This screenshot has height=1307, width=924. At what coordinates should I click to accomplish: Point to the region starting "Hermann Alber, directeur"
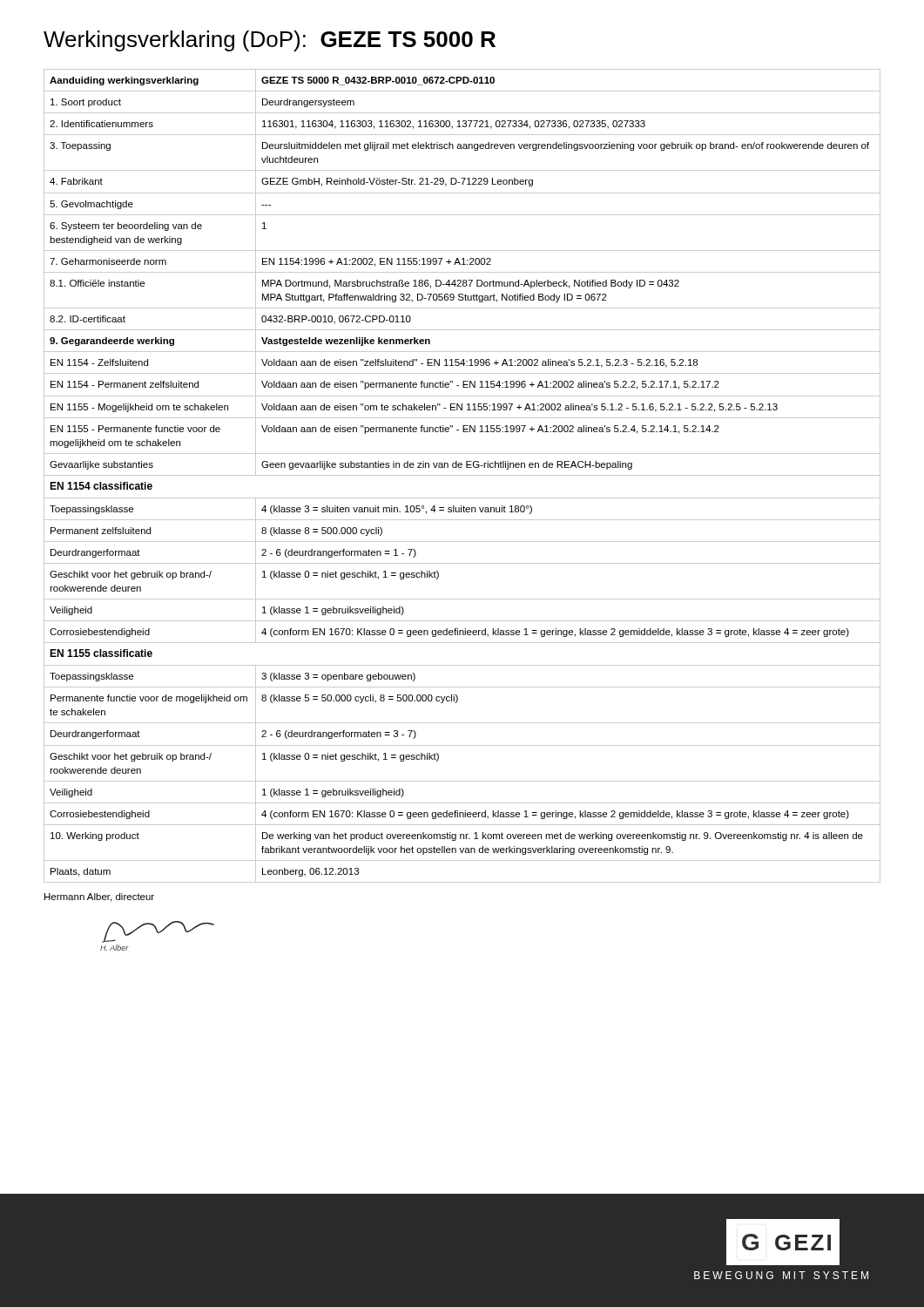[x=99, y=897]
